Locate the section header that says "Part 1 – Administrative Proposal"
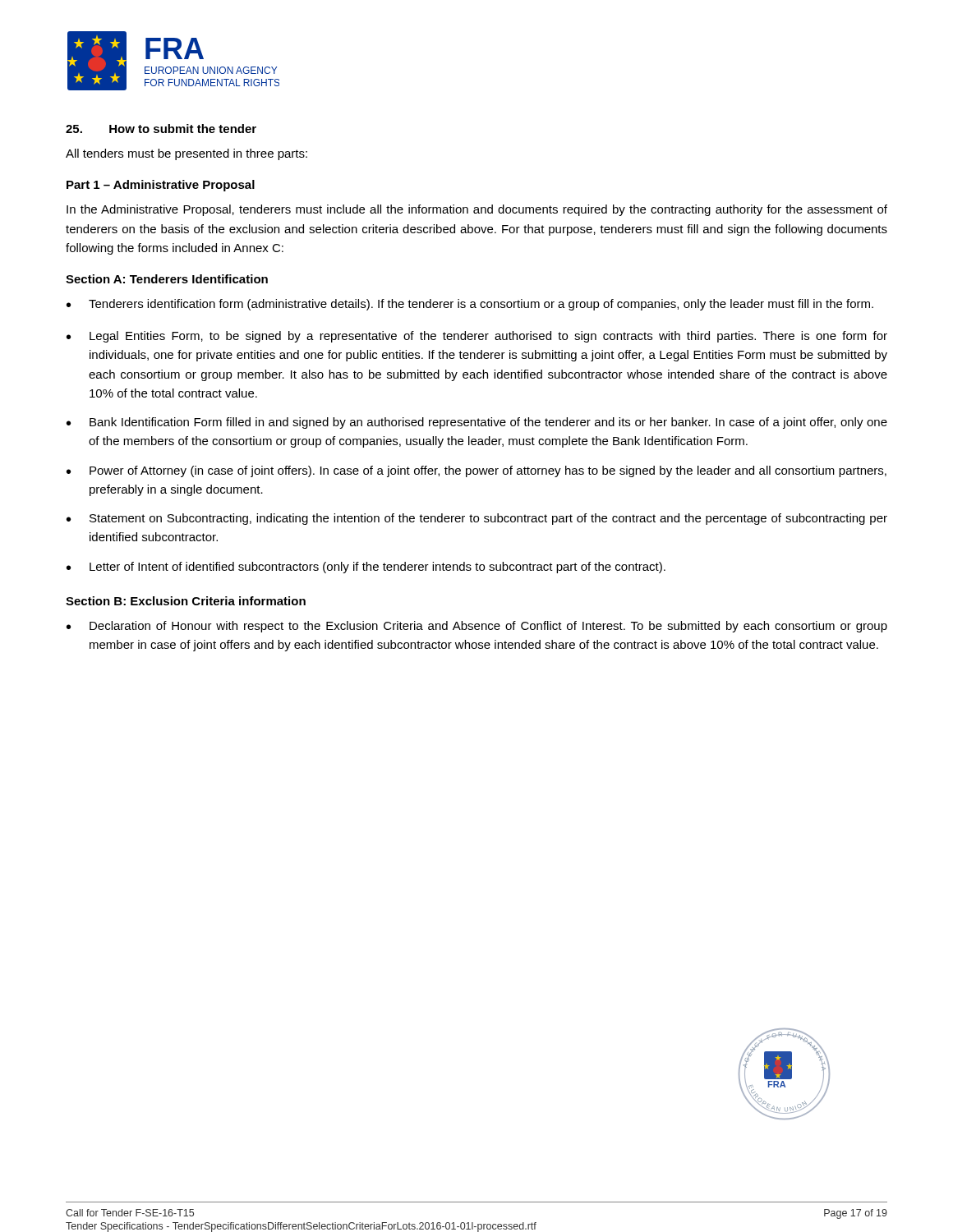953x1232 pixels. point(160,185)
